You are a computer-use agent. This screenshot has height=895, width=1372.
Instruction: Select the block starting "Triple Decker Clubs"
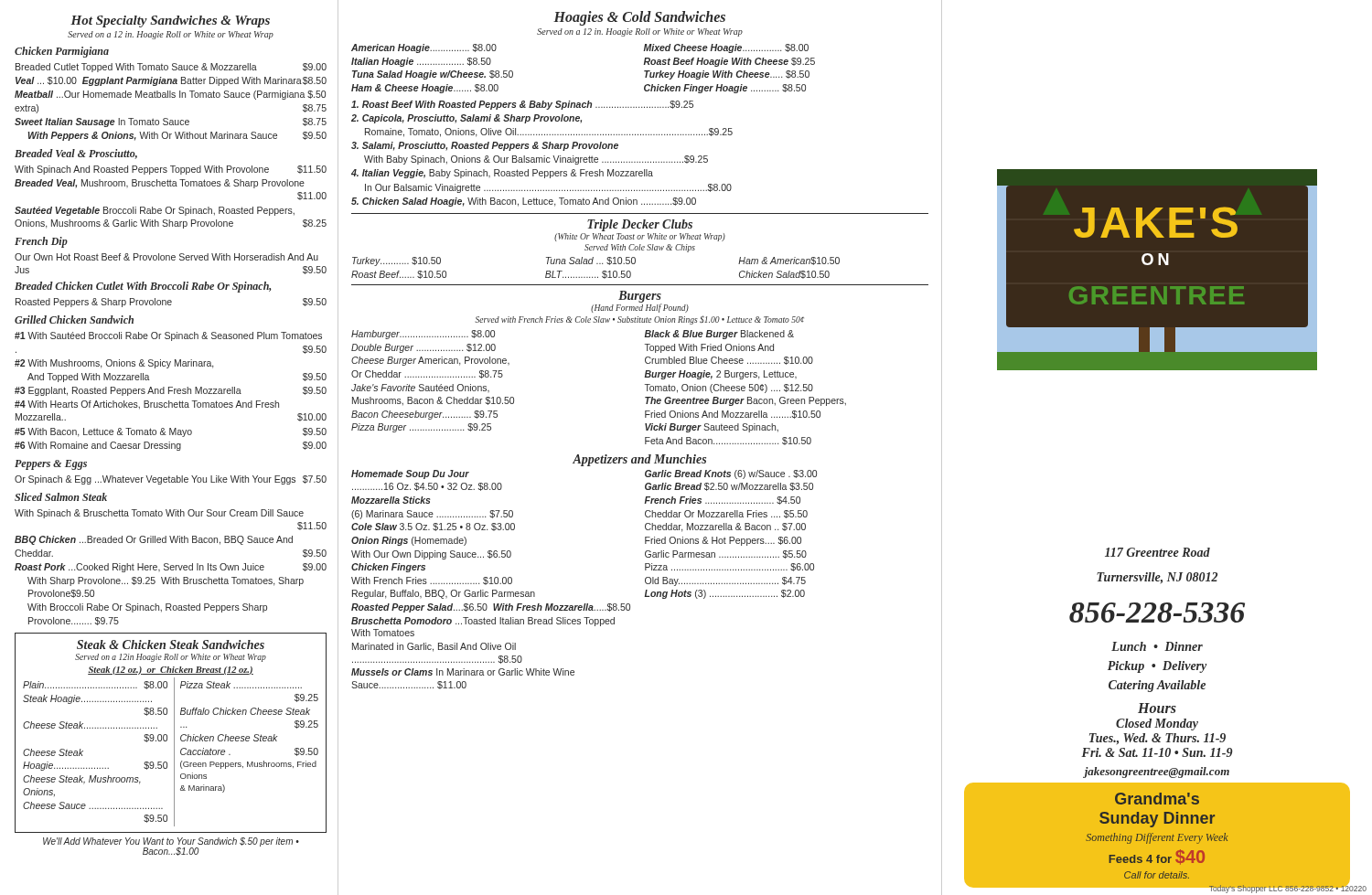pyautogui.click(x=640, y=225)
